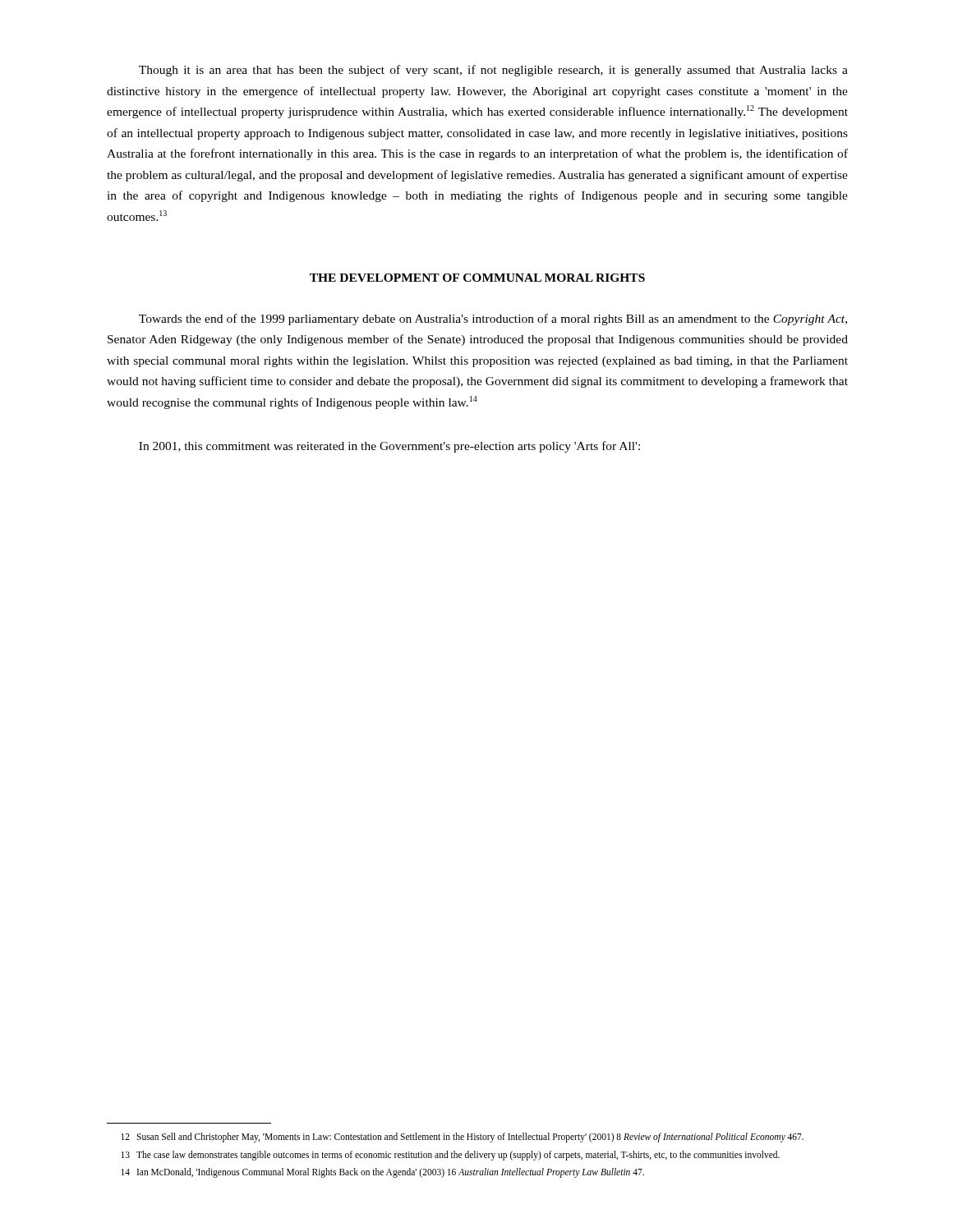Where is the passage that starts "13 The case law demonstrates tangible outcomes in"?

pyautogui.click(x=443, y=1155)
